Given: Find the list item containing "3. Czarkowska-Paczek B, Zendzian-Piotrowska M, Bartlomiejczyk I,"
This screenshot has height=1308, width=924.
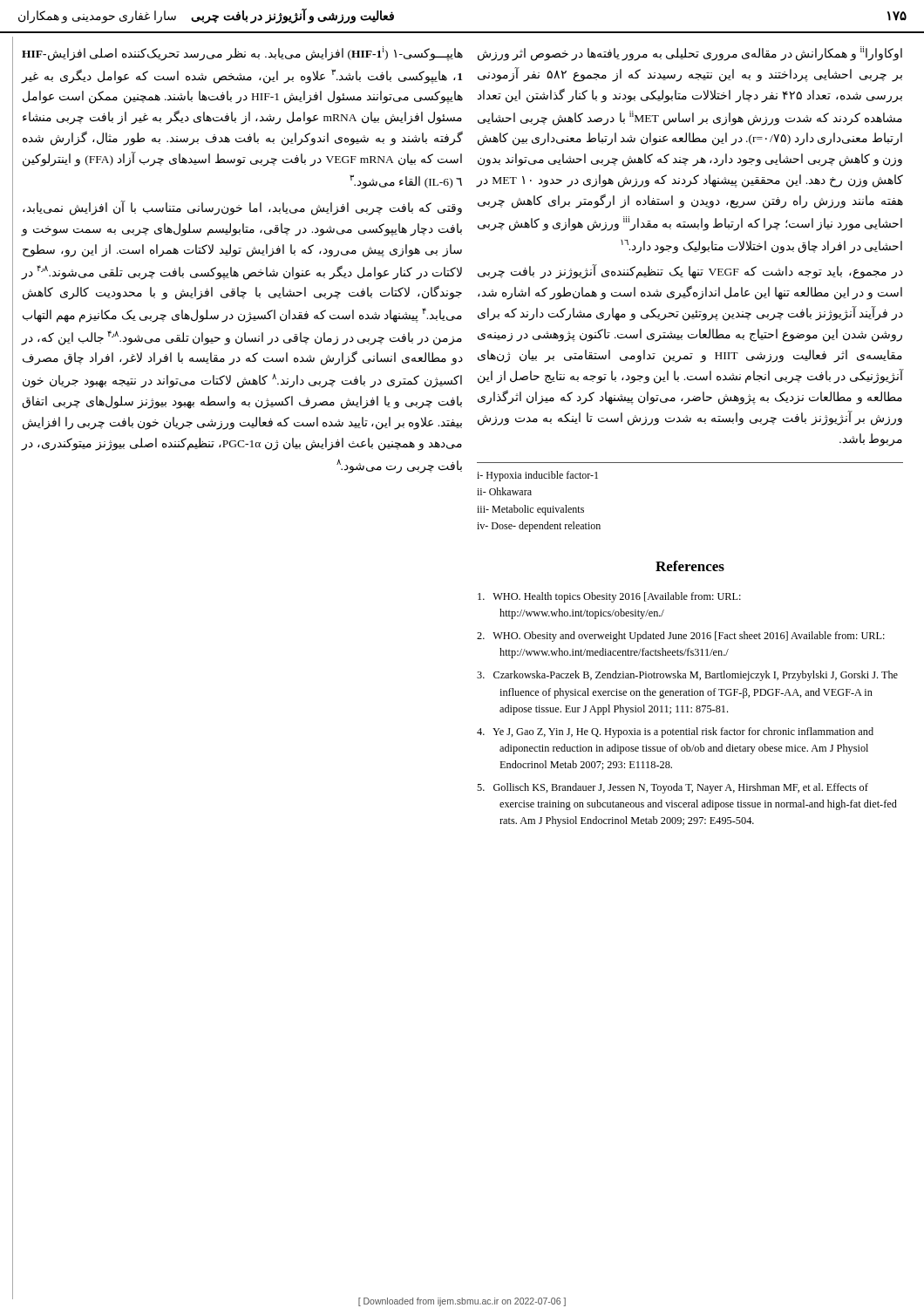Looking at the screenshot, I should (687, 692).
